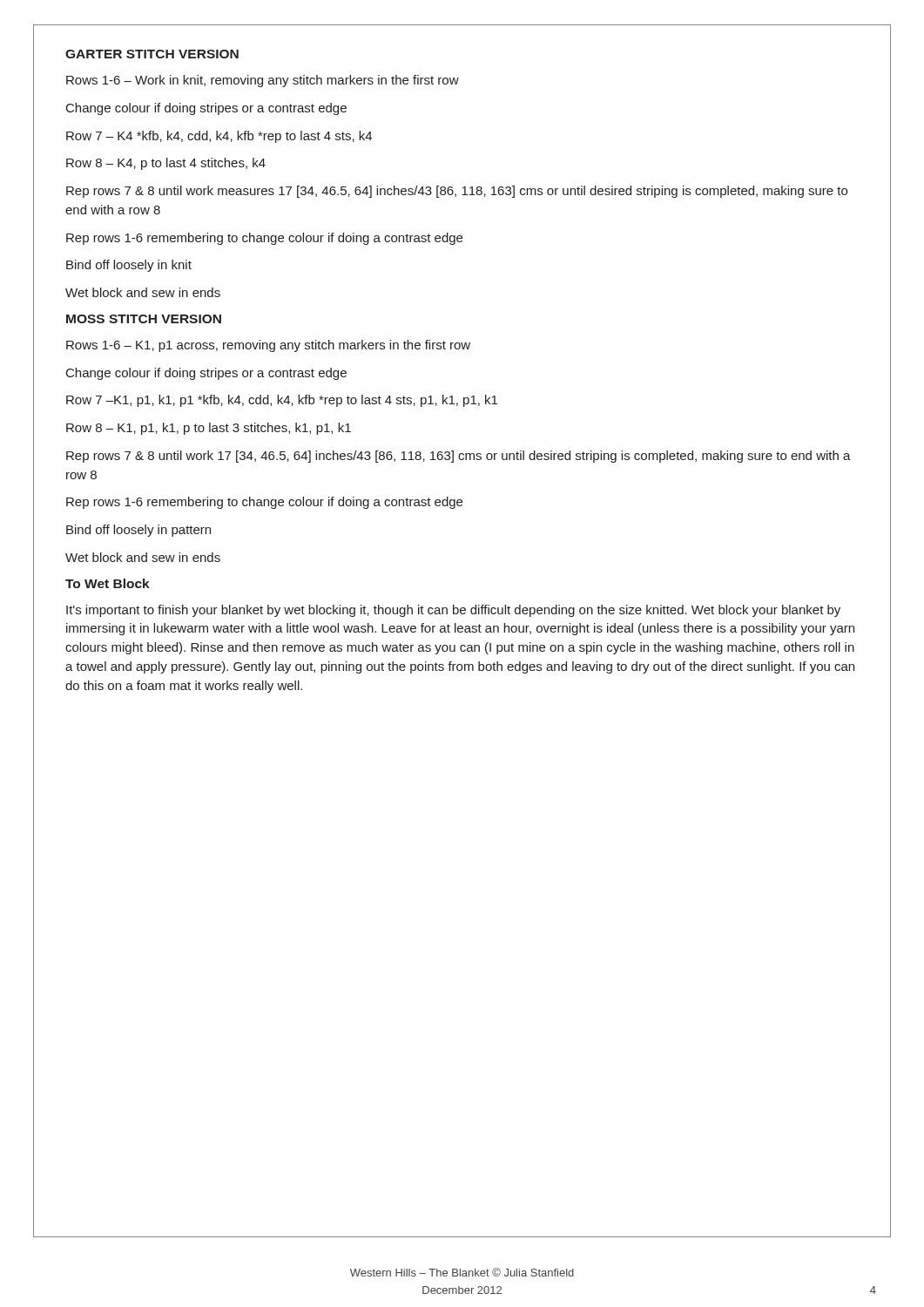The image size is (924, 1307).
Task: Find the text block that says "Row 7 –K1, p1, k1, p1 *kfb, k4,"
Action: click(282, 400)
